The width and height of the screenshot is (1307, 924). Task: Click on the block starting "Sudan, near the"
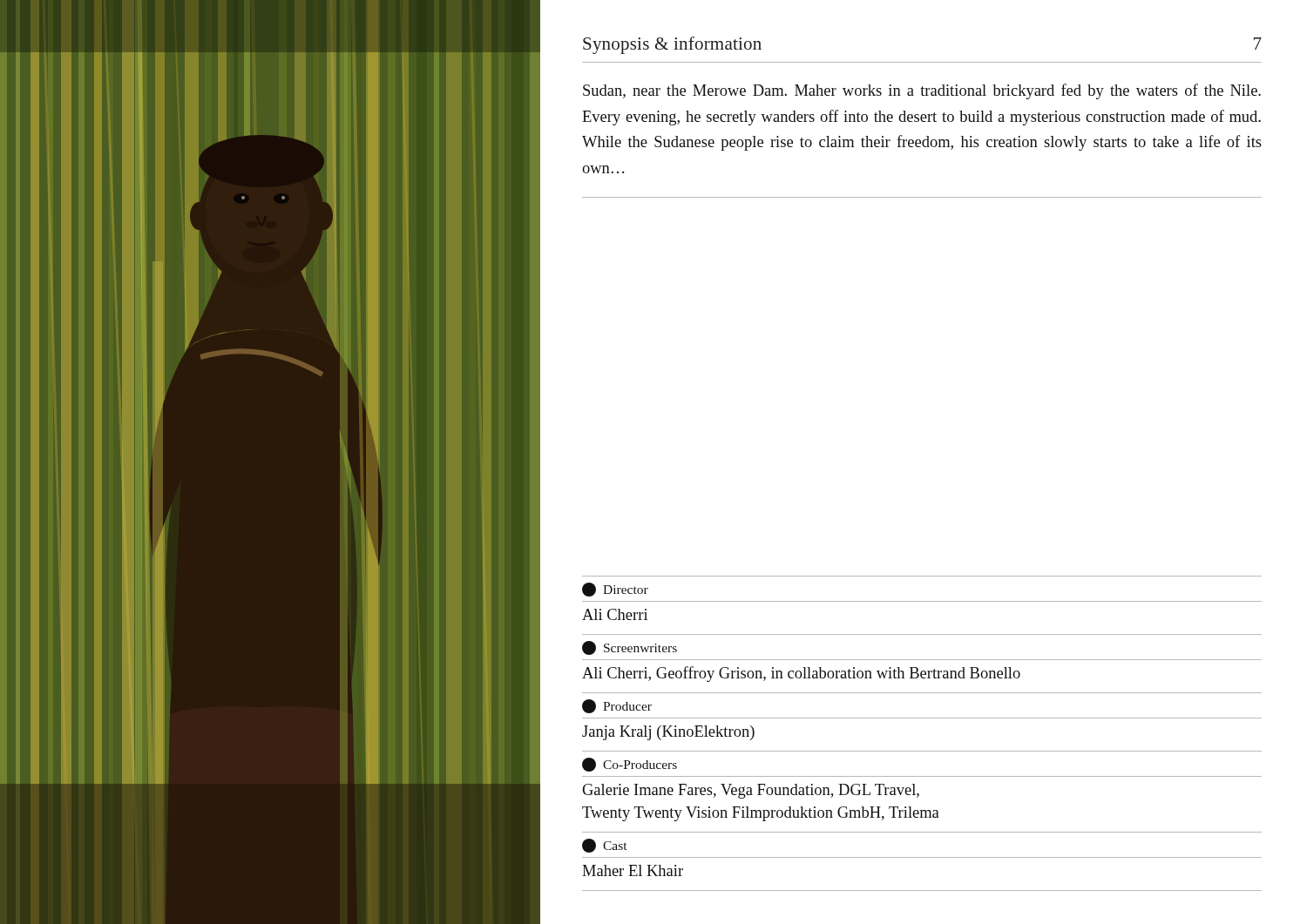click(x=922, y=129)
